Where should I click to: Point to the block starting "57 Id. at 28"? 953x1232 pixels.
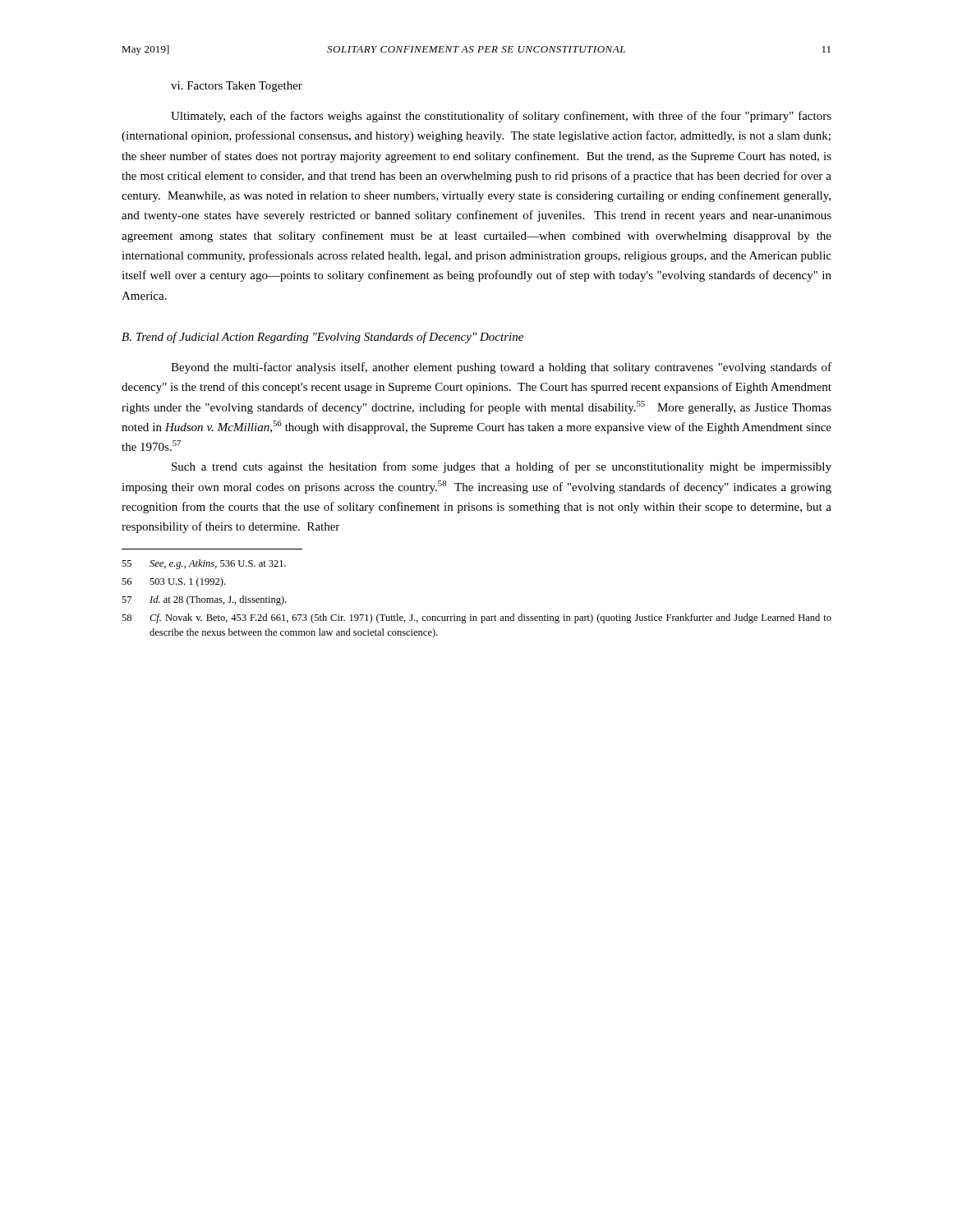click(204, 600)
